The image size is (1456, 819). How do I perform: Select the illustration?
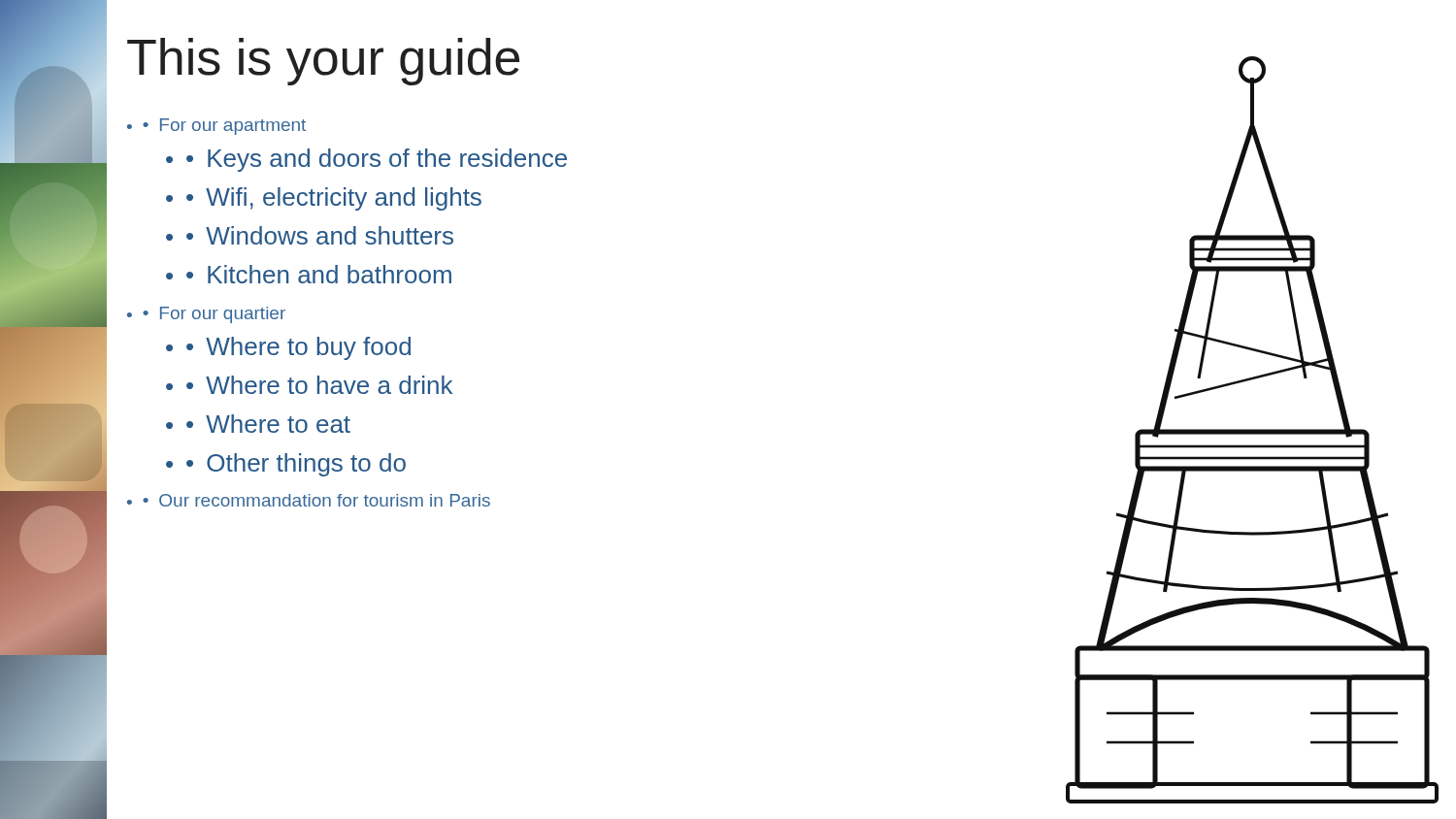[x=1252, y=427]
